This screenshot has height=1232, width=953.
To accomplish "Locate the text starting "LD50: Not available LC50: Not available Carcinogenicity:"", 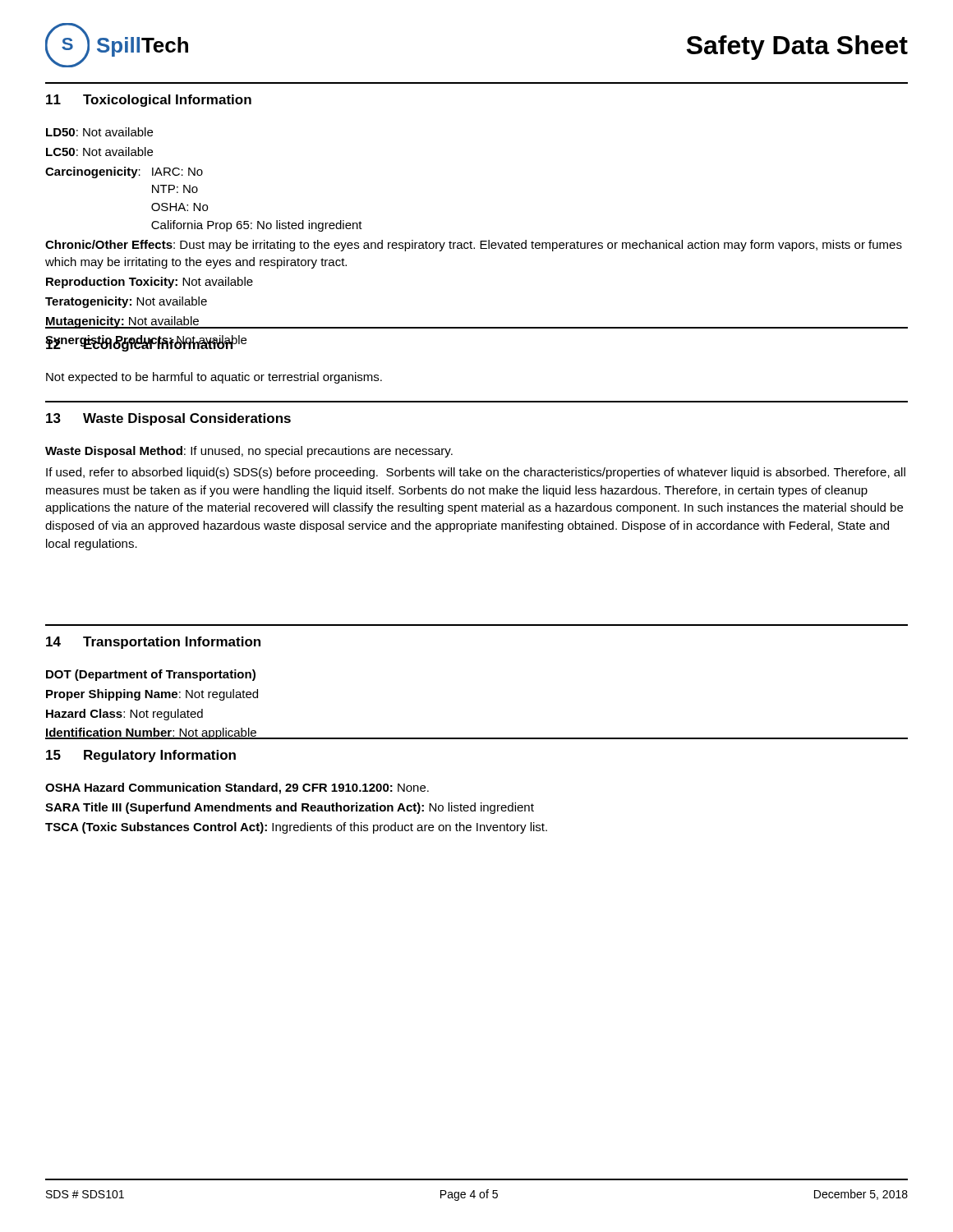I will click(x=476, y=236).
